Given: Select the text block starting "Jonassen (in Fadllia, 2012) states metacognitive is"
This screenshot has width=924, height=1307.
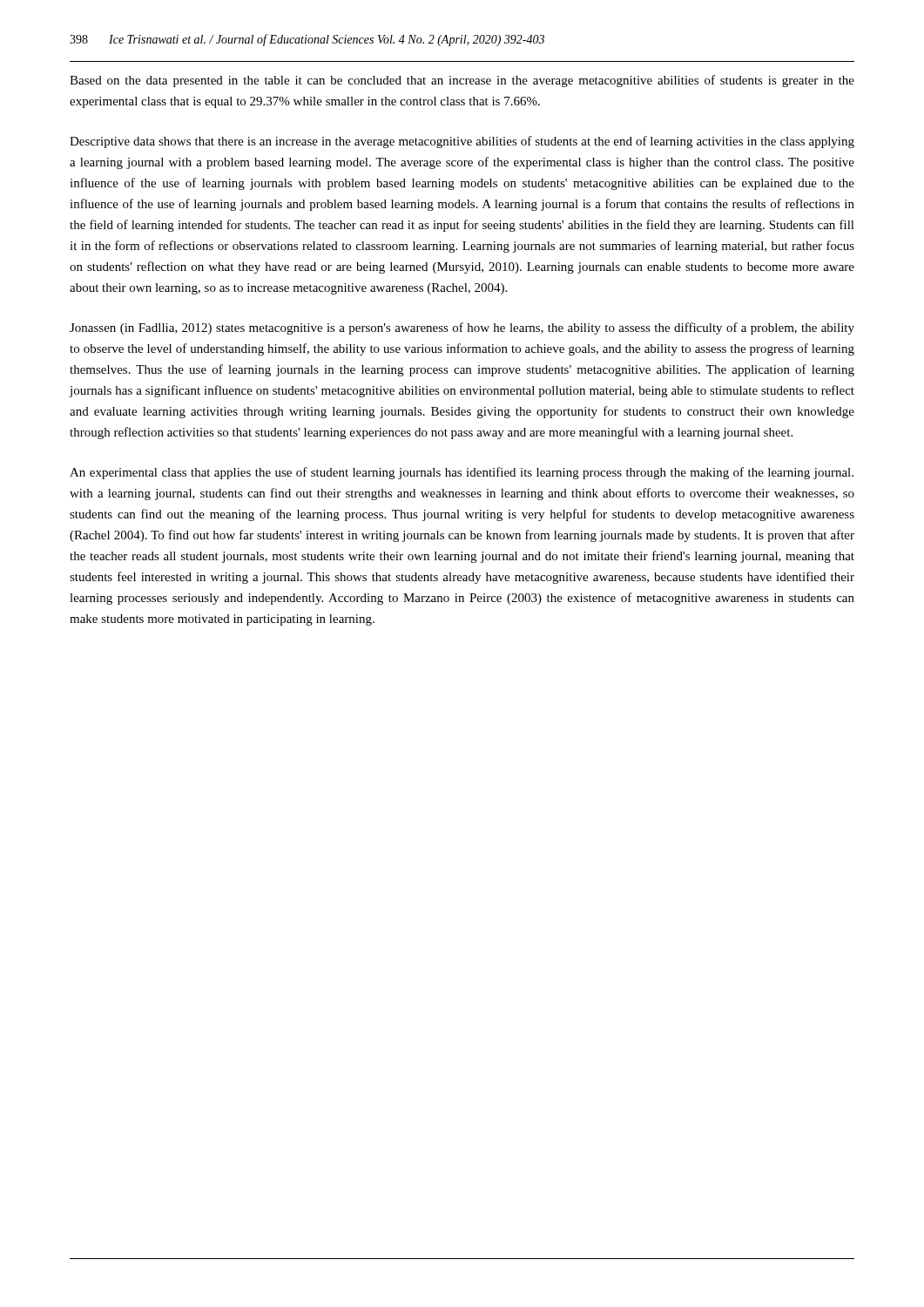Looking at the screenshot, I should (x=462, y=380).
